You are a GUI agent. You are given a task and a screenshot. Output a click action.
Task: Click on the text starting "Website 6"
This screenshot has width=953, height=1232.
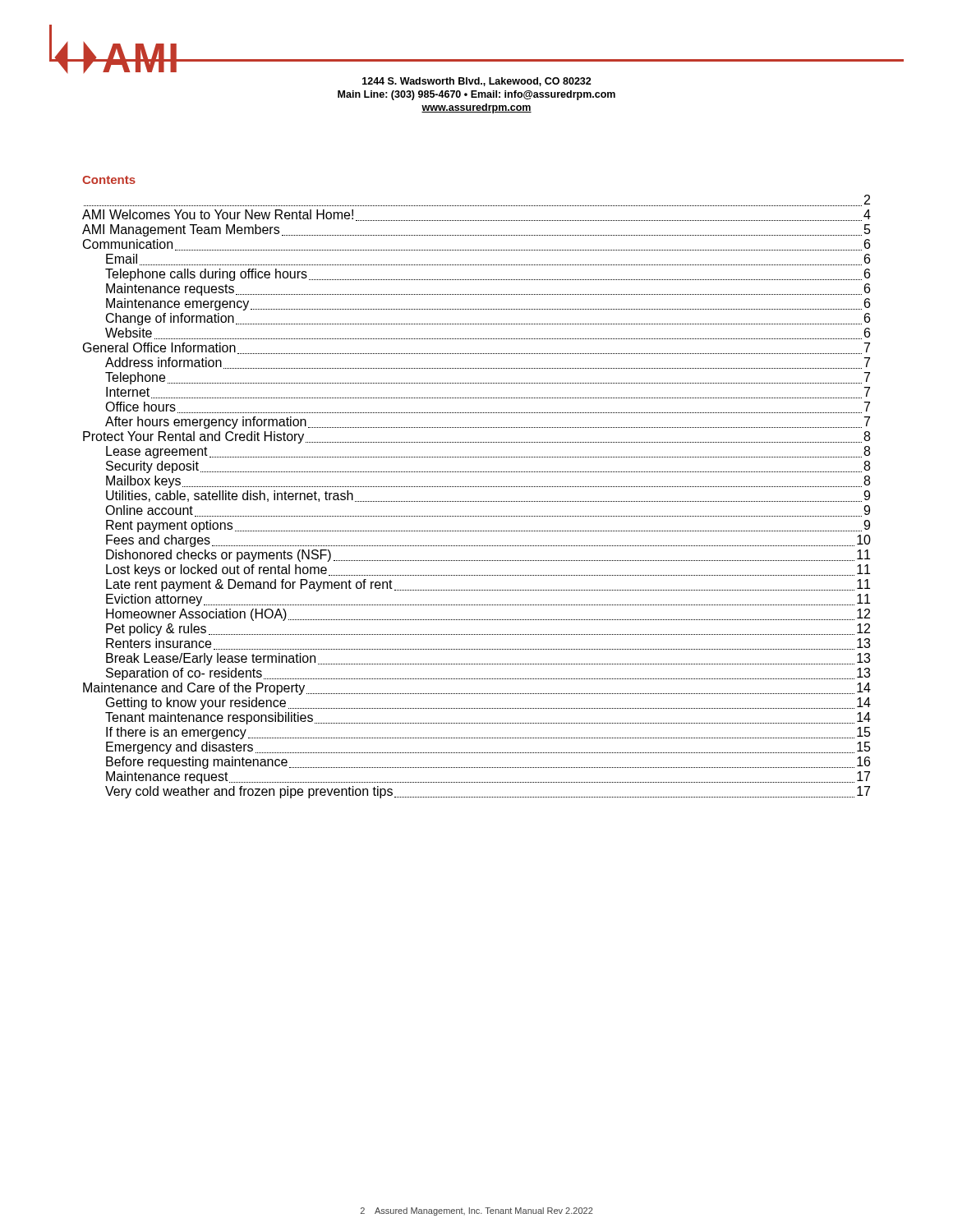pos(476,334)
